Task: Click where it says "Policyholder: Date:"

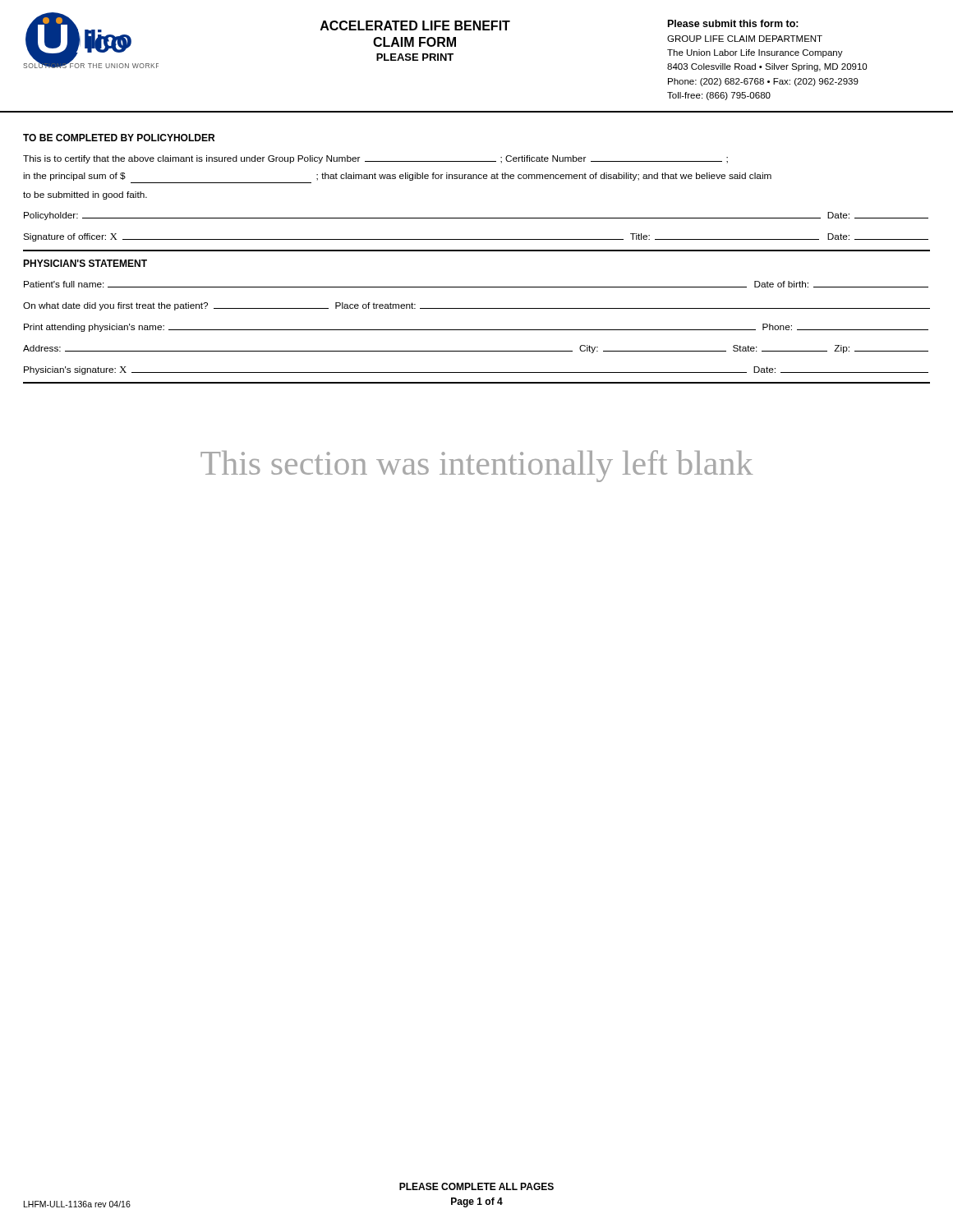Action: point(476,213)
